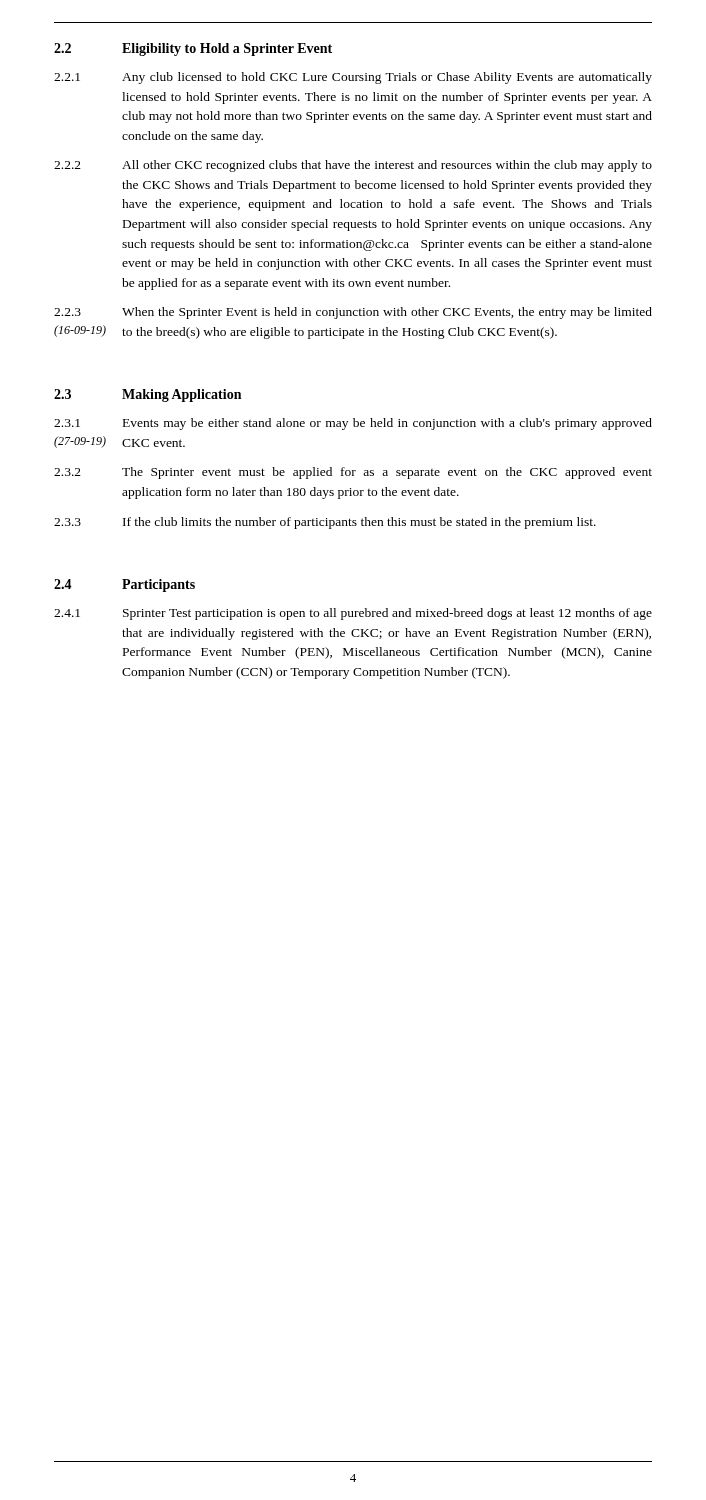Image resolution: width=706 pixels, height=1500 pixels.
Task: Locate the list item with the text "2.2.3 (16-09-19) When the Sprinter Event"
Action: pyautogui.click(x=353, y=322)
